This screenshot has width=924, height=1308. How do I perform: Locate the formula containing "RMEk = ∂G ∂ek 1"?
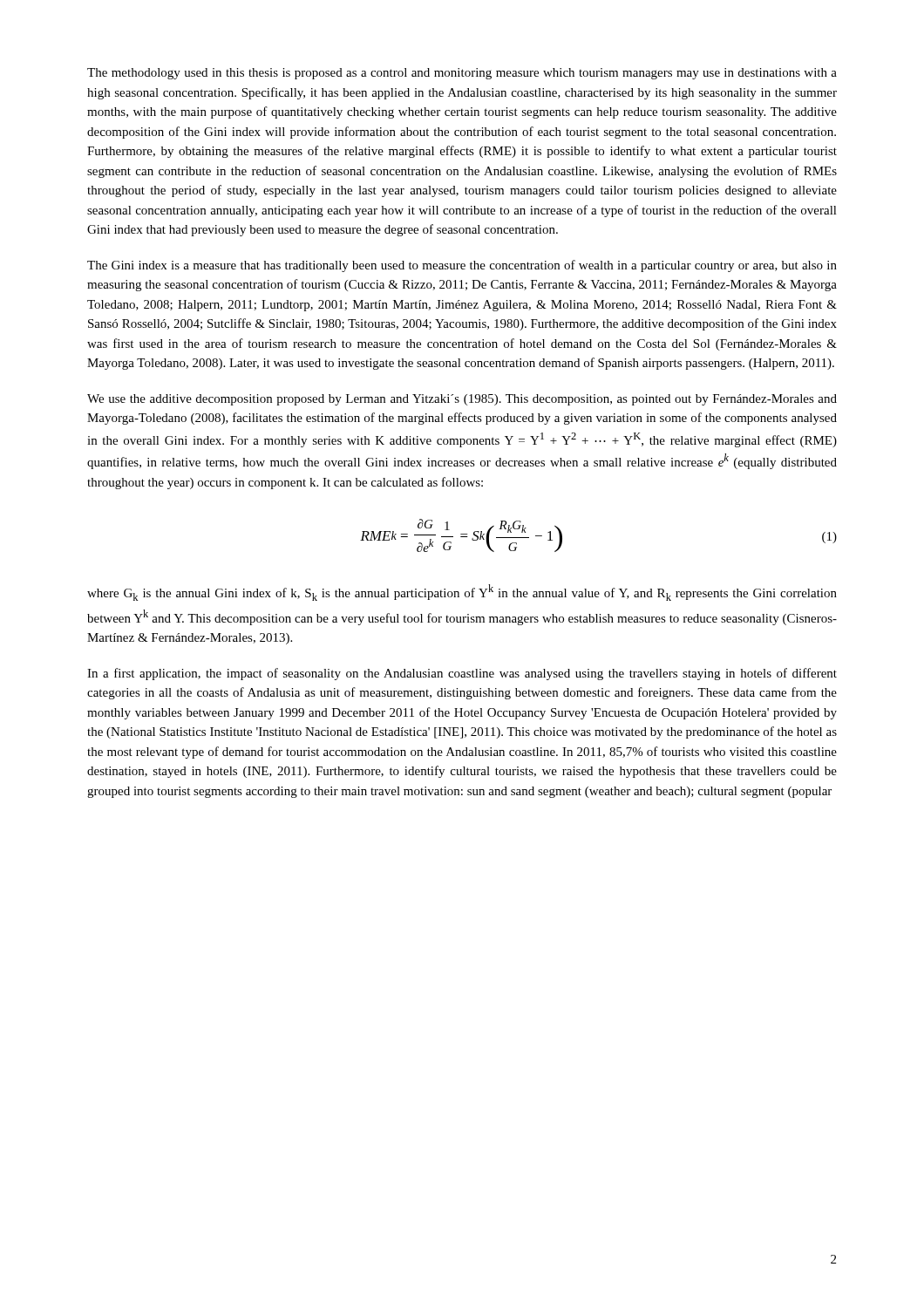coord(447,537)
